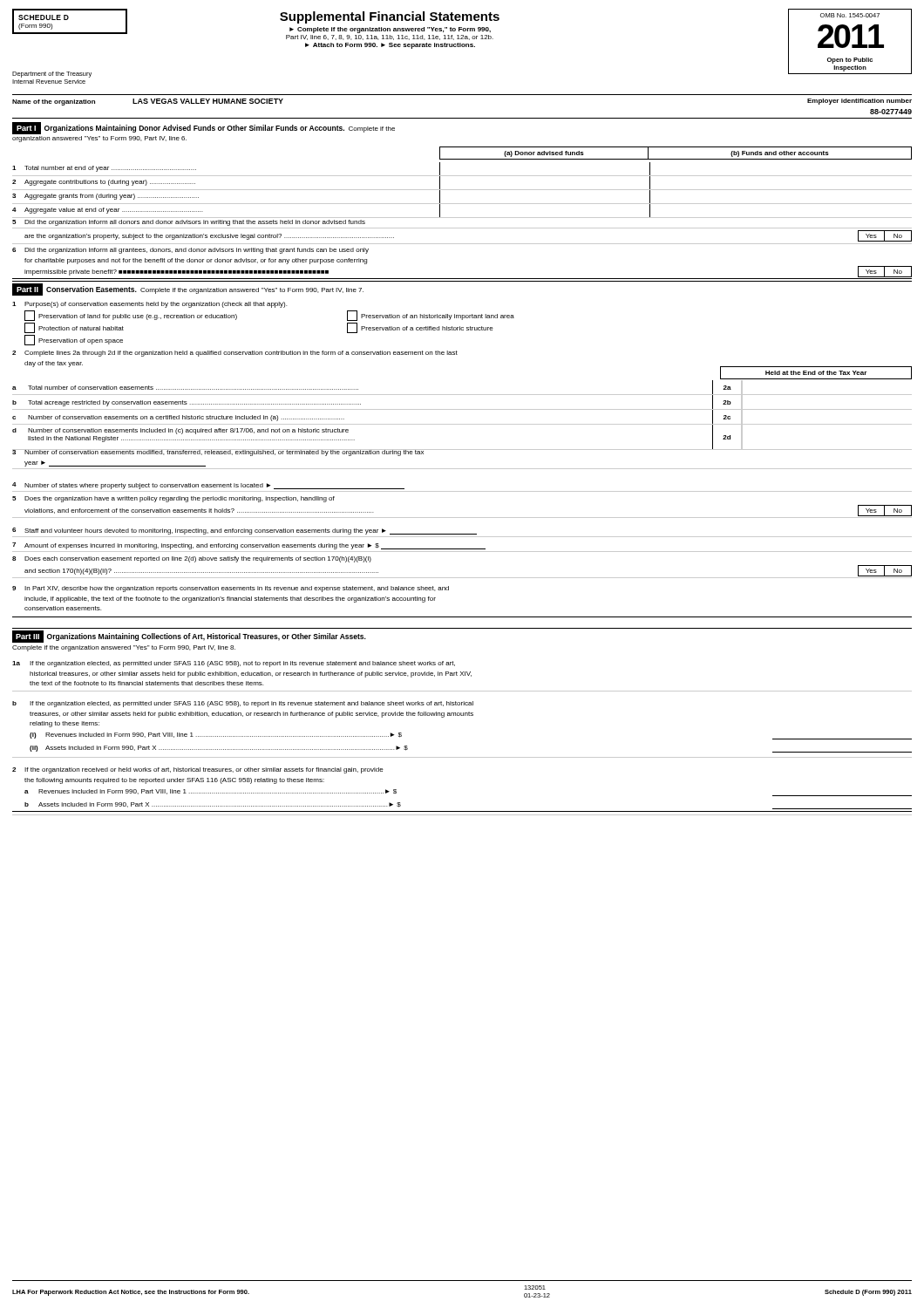Click on the passage starting "Name of the"
Image resolution: width=924 pixels, height=1308 pixels.
click(462, 106)
